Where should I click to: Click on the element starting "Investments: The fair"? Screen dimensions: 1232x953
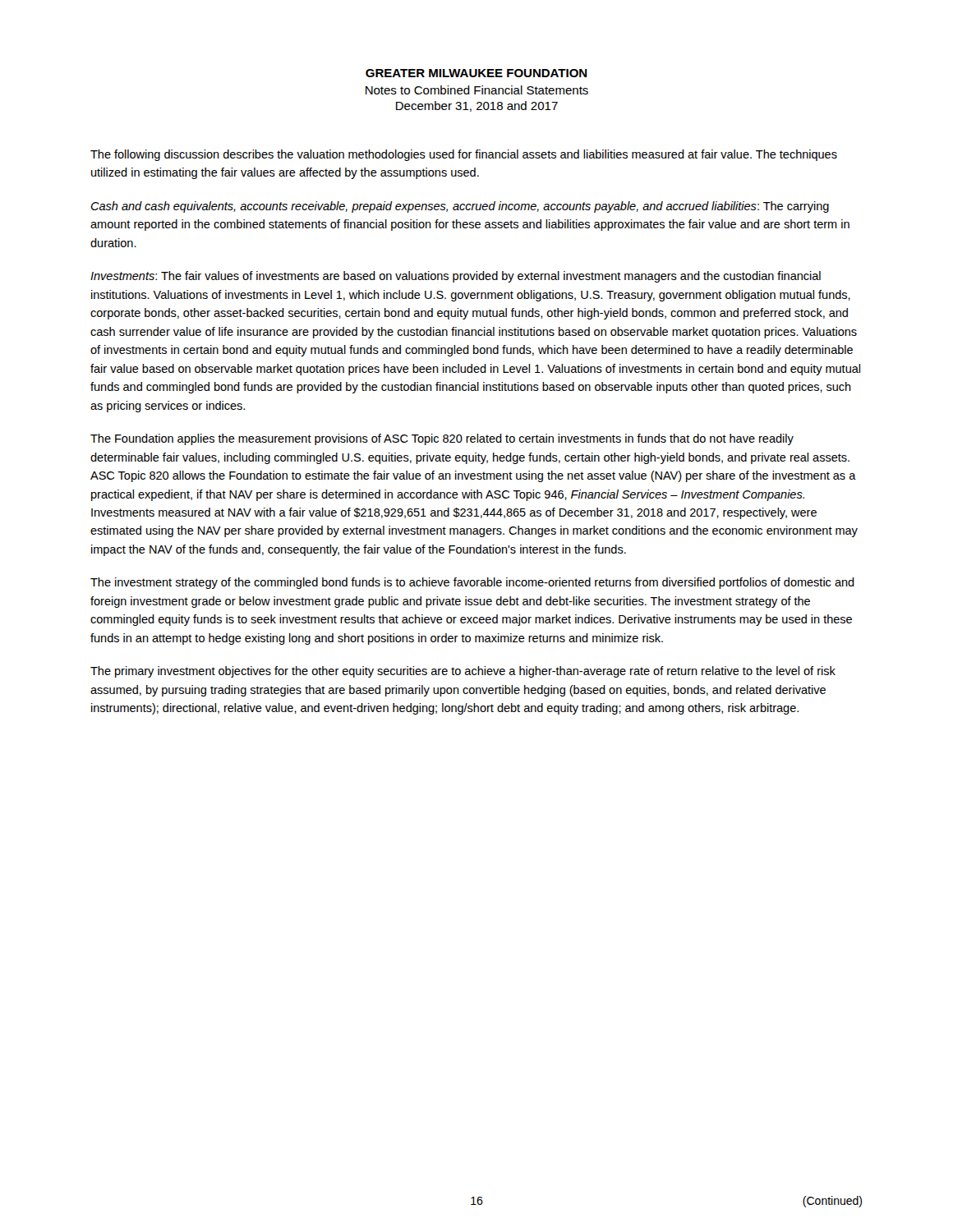tap(476, 341)
